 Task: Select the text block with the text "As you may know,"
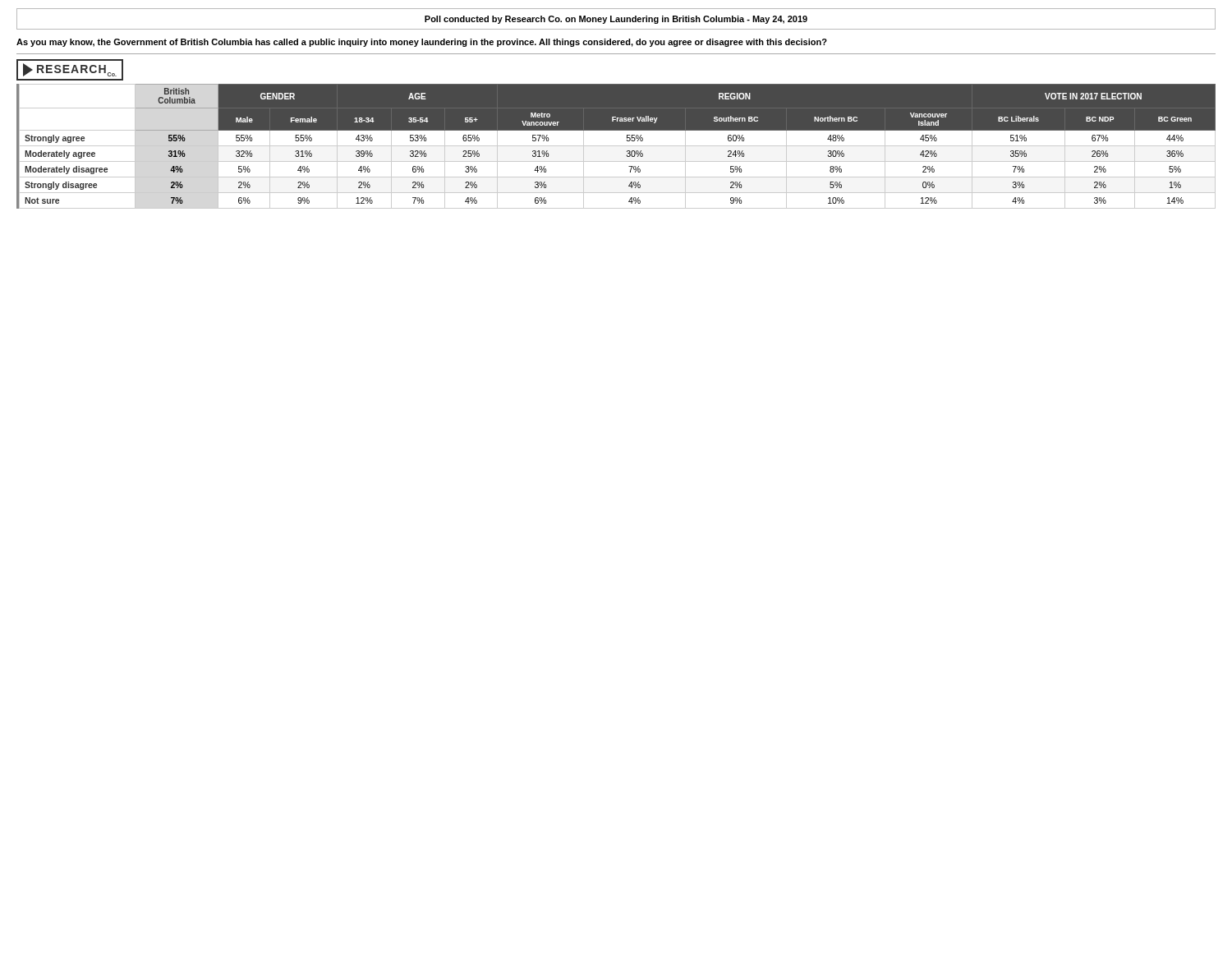(x=422, y=42)
